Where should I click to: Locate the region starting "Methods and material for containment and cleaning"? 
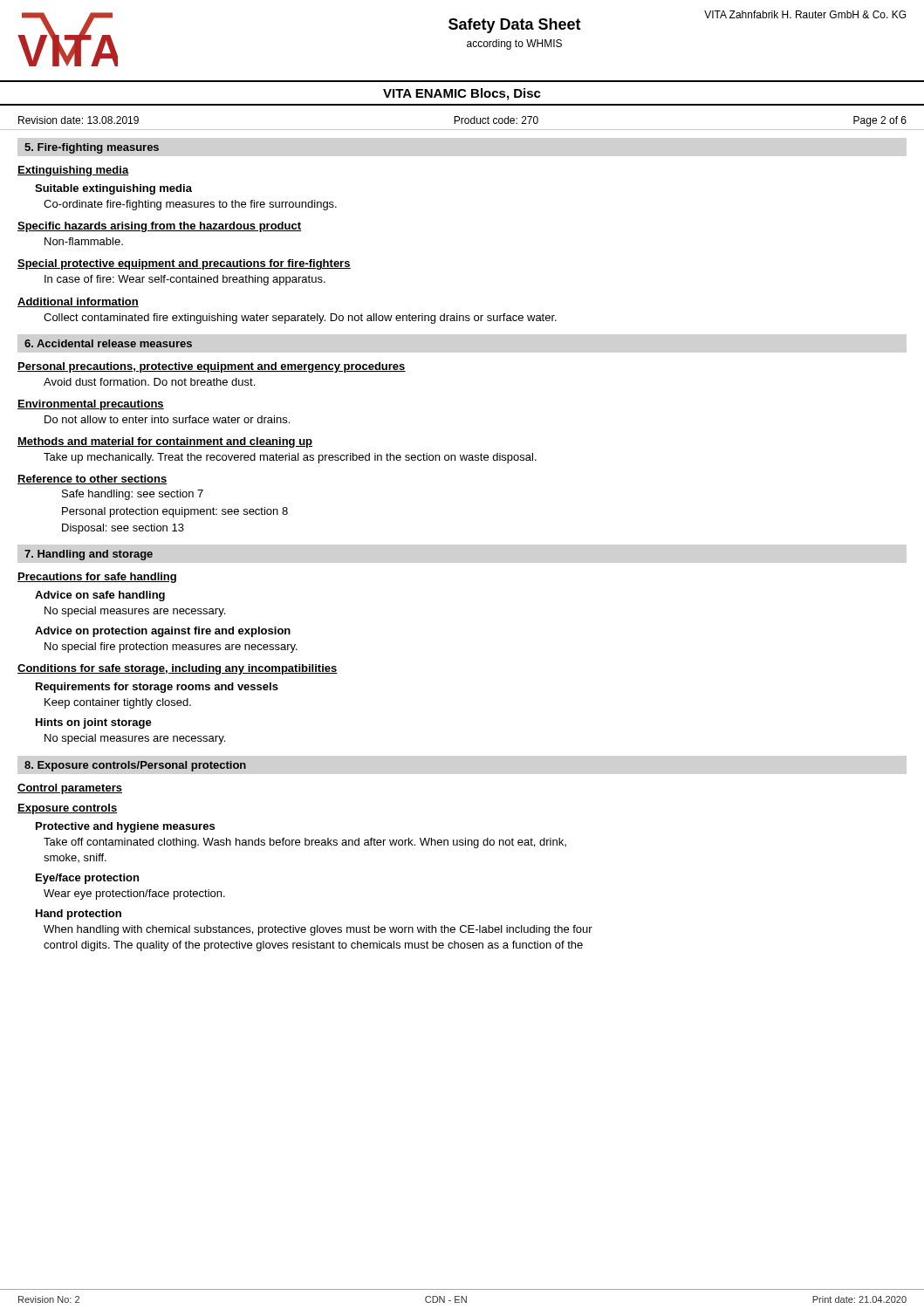[x=165, y=441]
